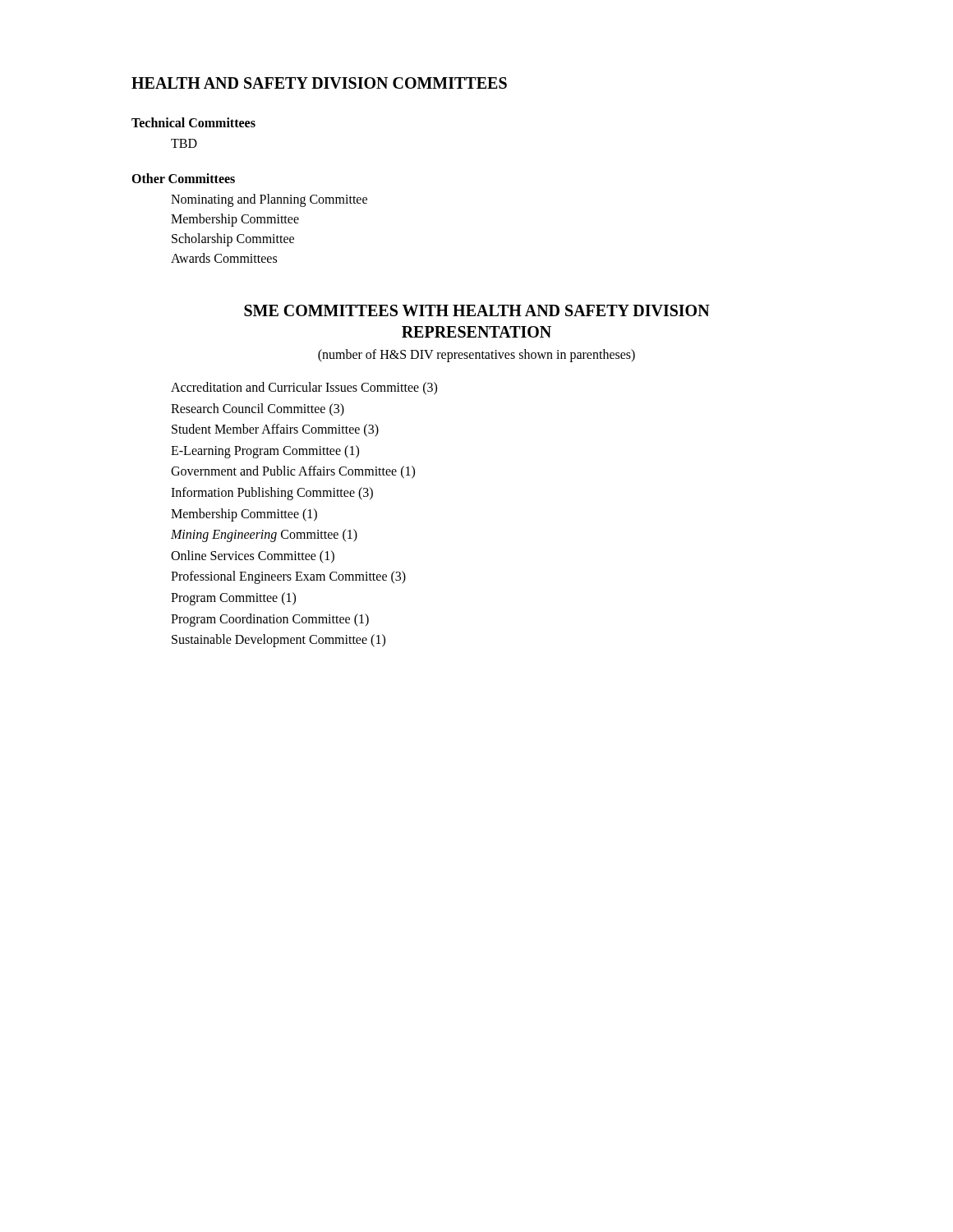The height and width of the screenshot is (1232, 953).
Task: Click on the text starting "Sustainable Development Committee (1)"
Action: [x=279, y=641]
